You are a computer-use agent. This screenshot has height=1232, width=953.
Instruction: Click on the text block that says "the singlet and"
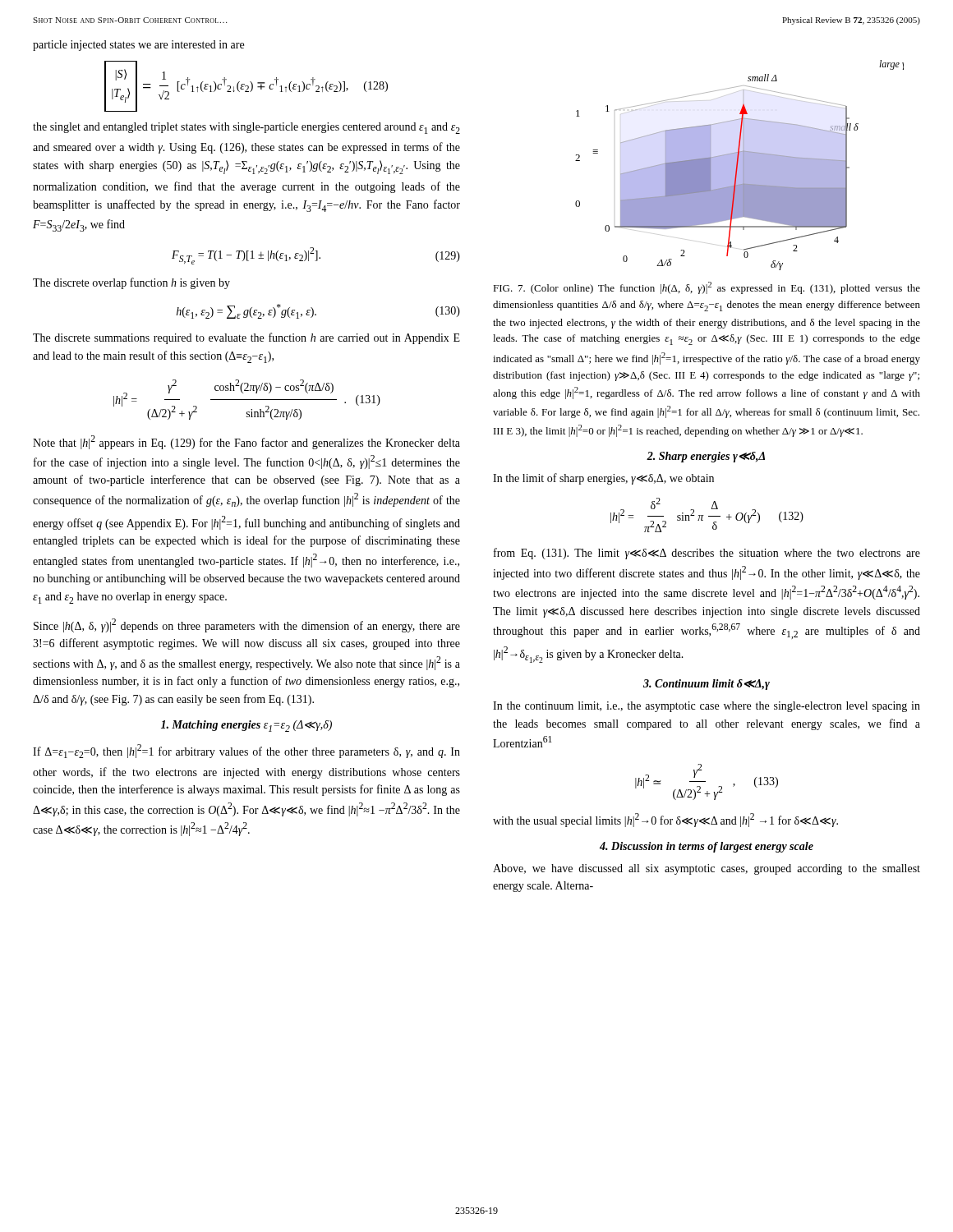tap(246, 178)
